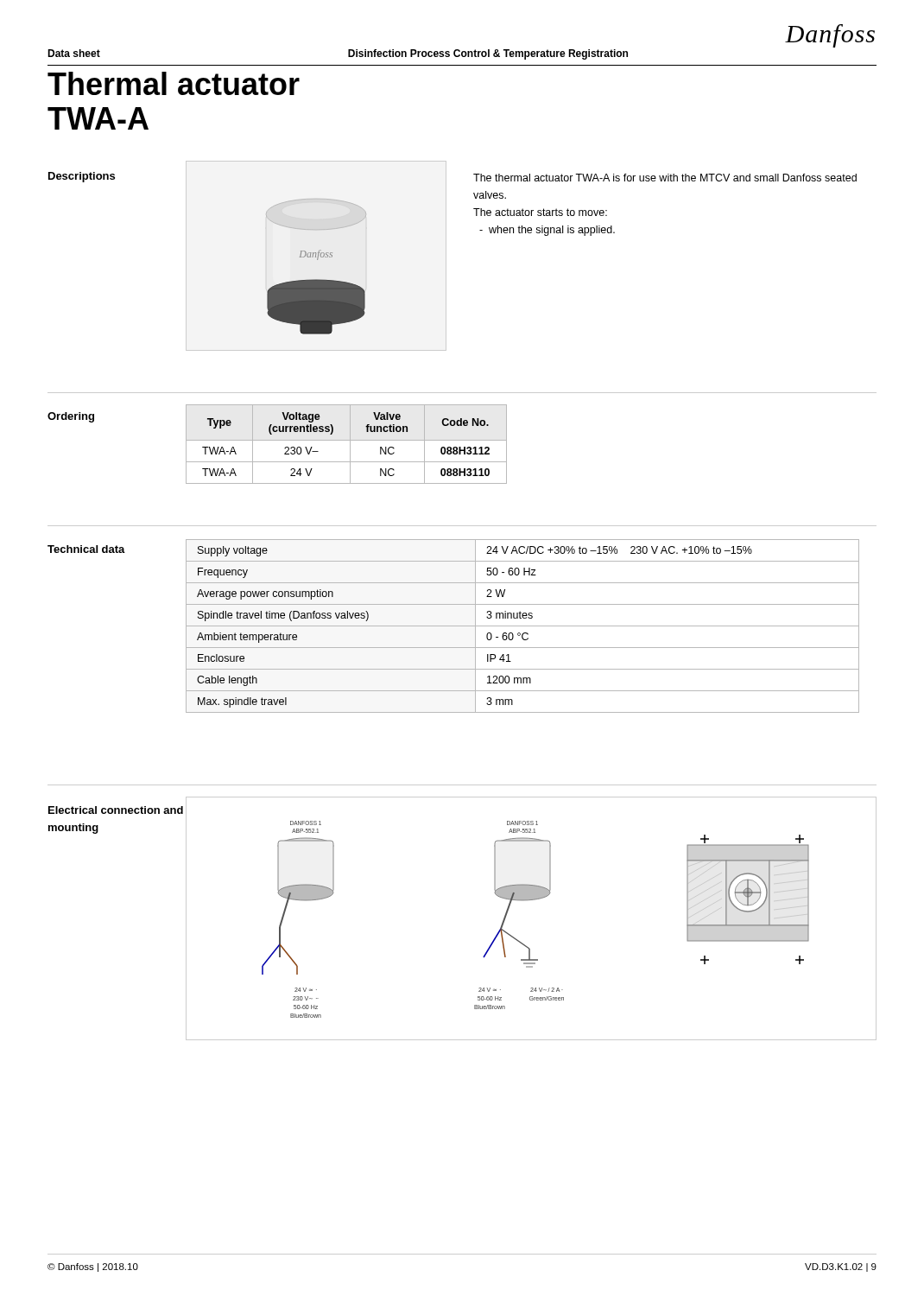924x1296 pixels.
Task: Click on the table containing "2 W"
Action: point(531,626)
